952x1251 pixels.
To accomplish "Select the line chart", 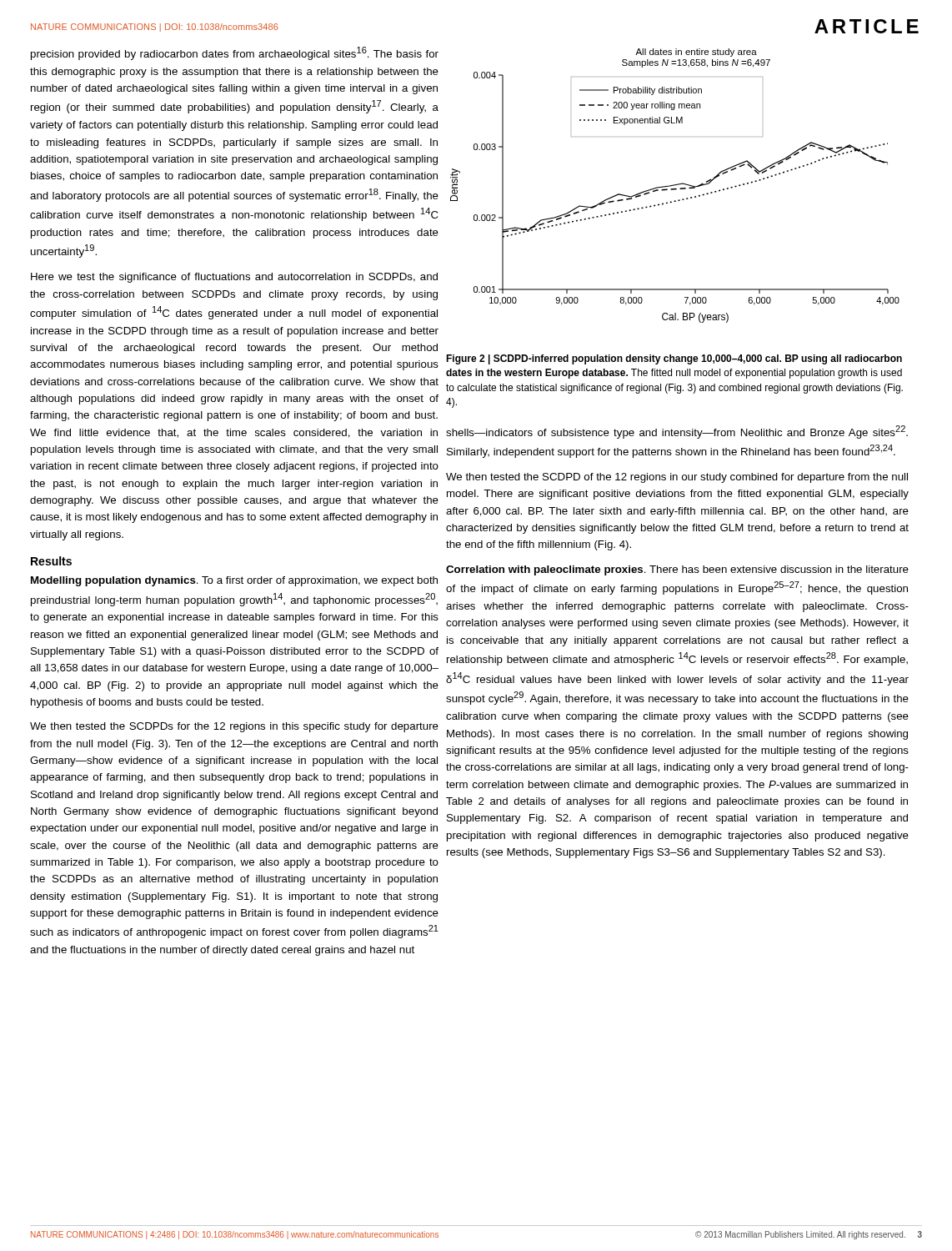I will click(x=677, y=194).
